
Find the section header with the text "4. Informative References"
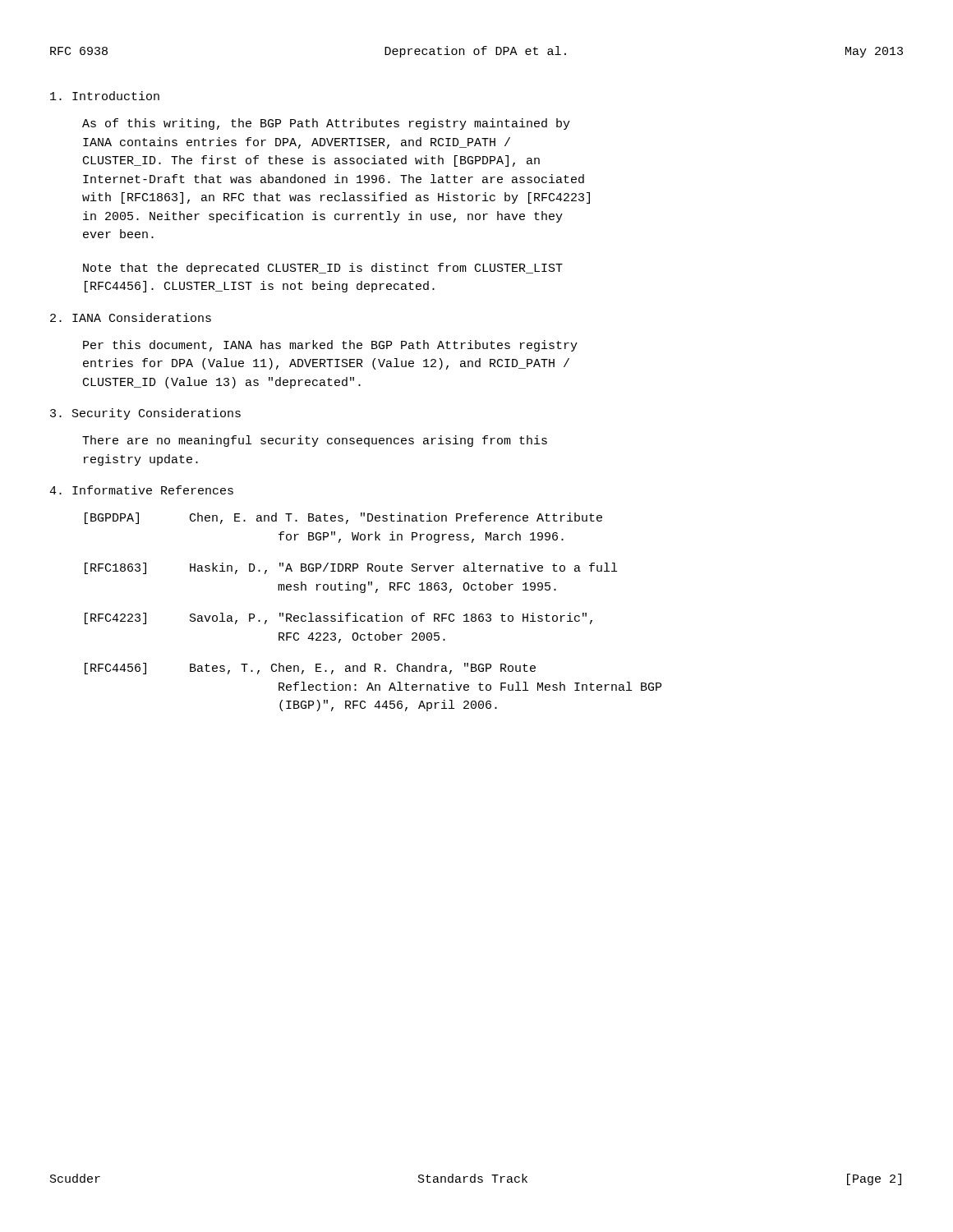142,492
